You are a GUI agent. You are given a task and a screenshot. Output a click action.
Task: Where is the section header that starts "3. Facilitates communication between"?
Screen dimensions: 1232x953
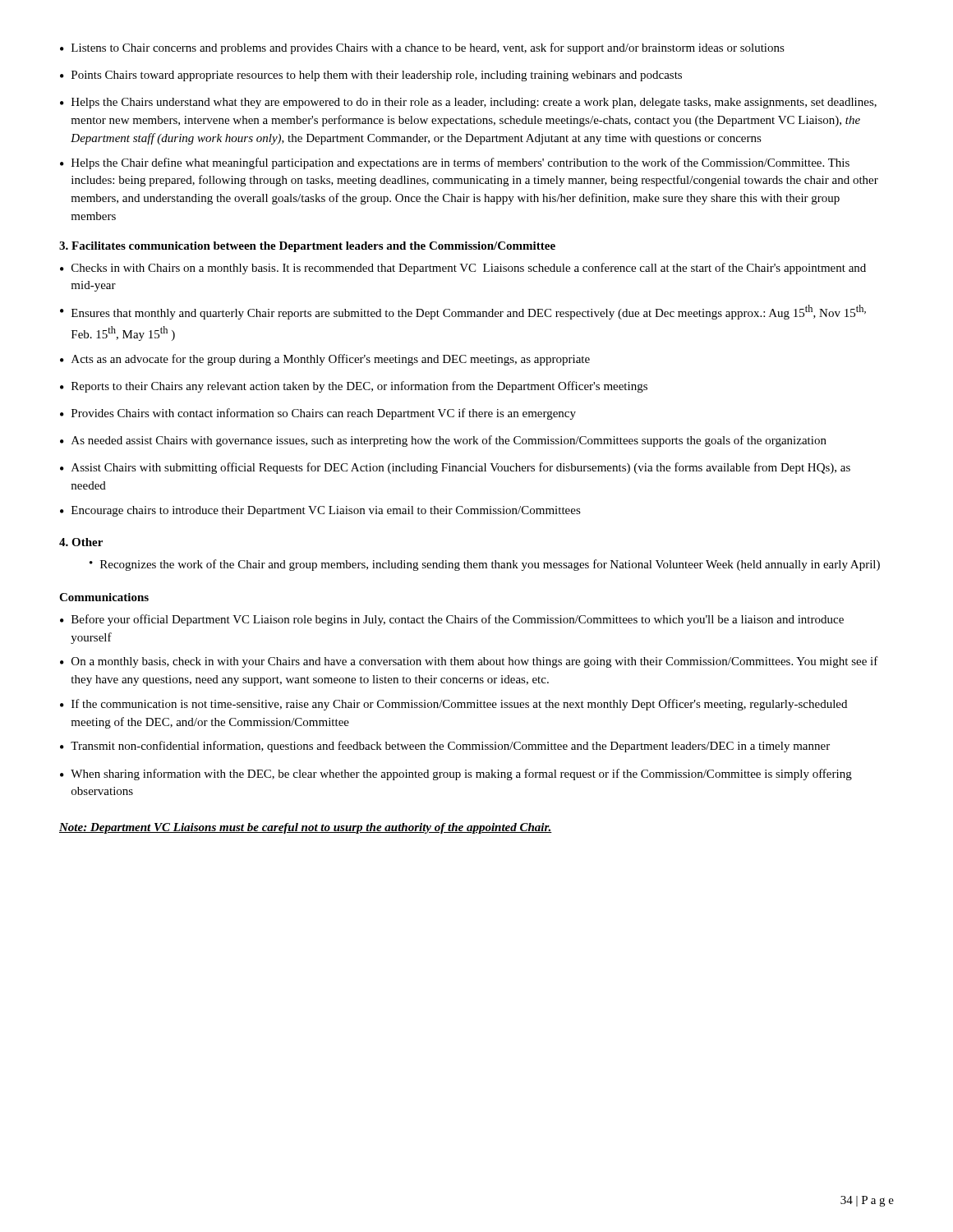point(307,245)
